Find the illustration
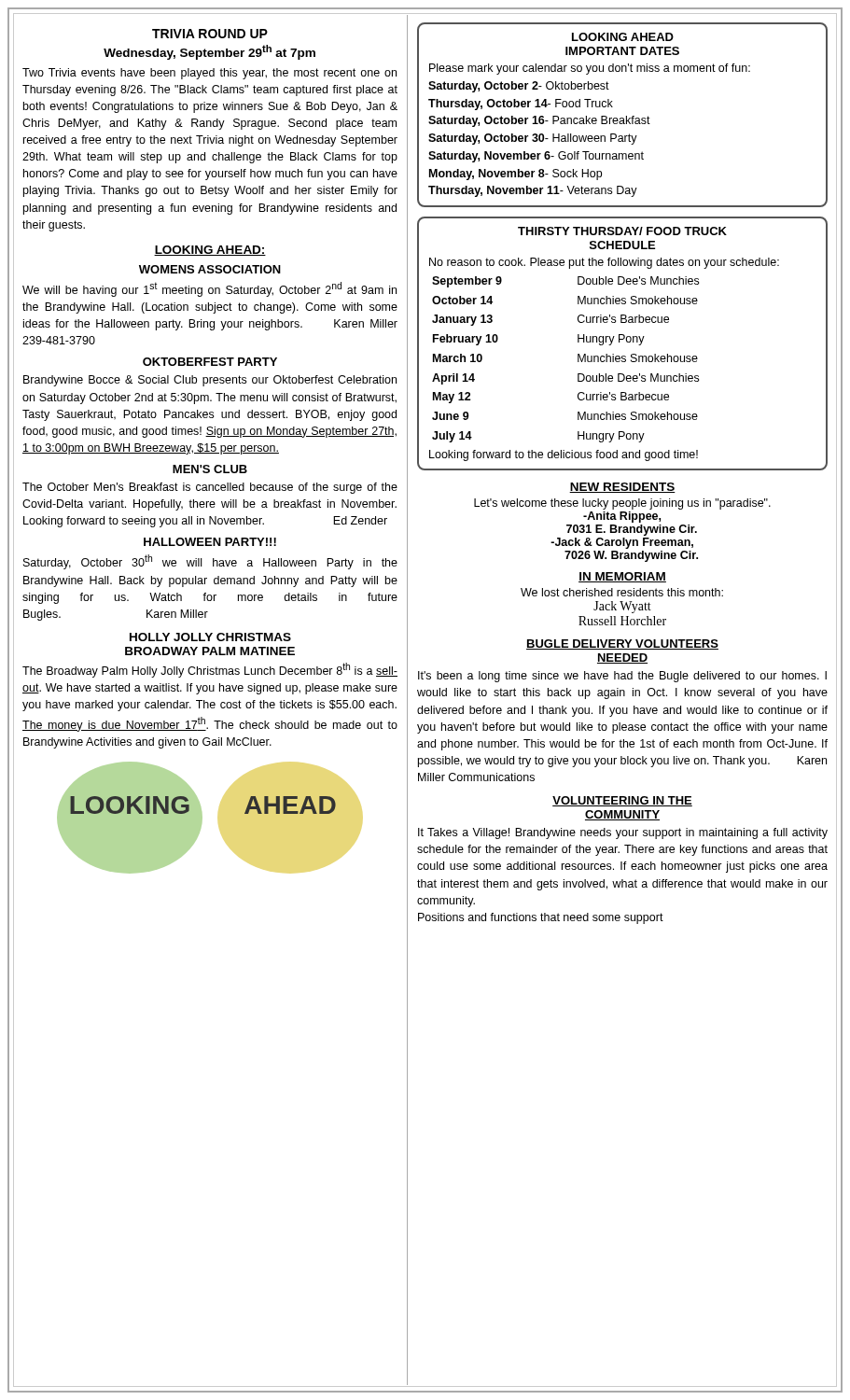The image size is (850, 1400). pos(210,818)
